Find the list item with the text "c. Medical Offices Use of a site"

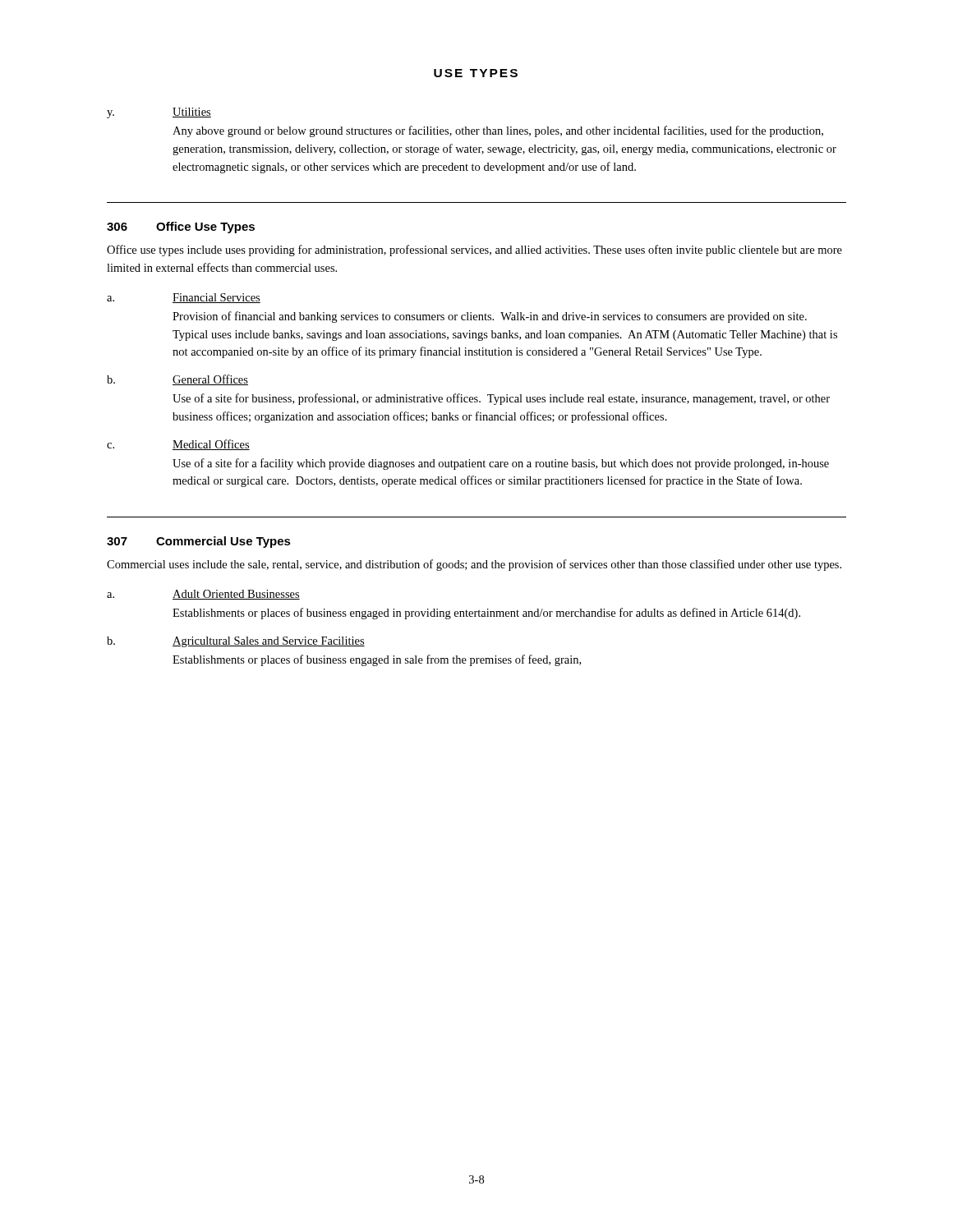[476, 464]
